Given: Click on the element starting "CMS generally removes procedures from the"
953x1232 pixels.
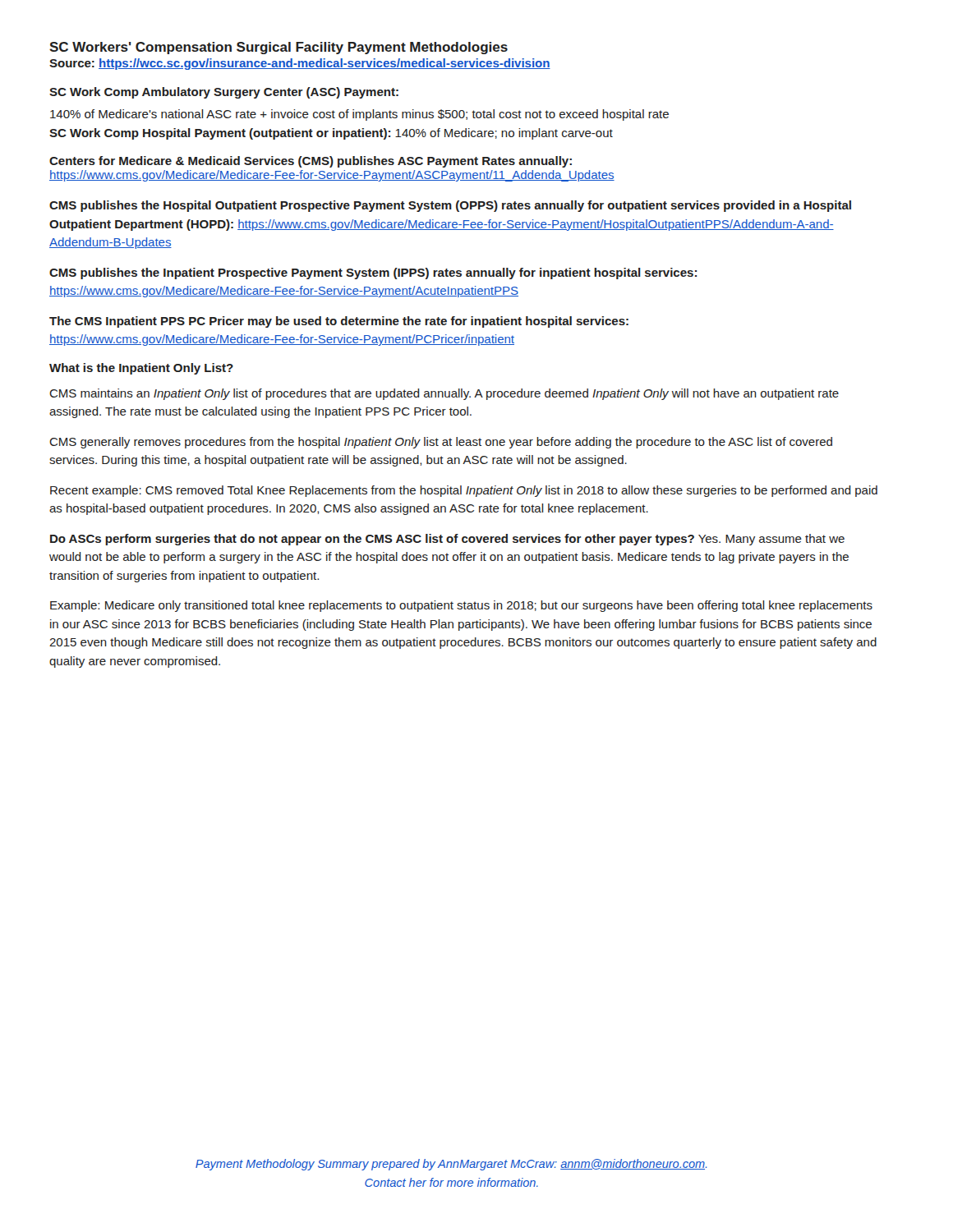Looking at the screenshot, I should 441,450.
